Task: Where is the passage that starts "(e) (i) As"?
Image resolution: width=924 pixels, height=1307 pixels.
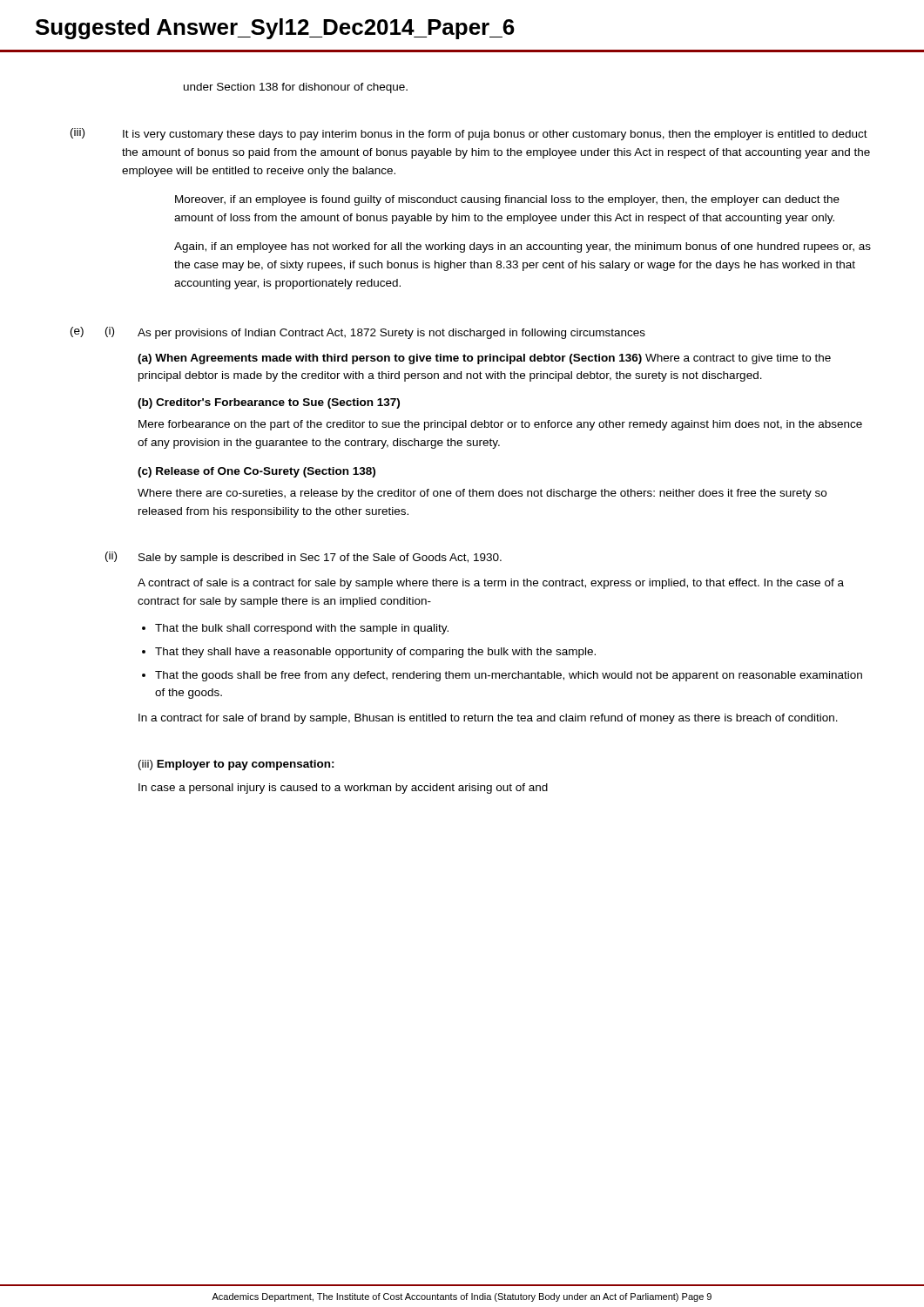Action: 471,333
